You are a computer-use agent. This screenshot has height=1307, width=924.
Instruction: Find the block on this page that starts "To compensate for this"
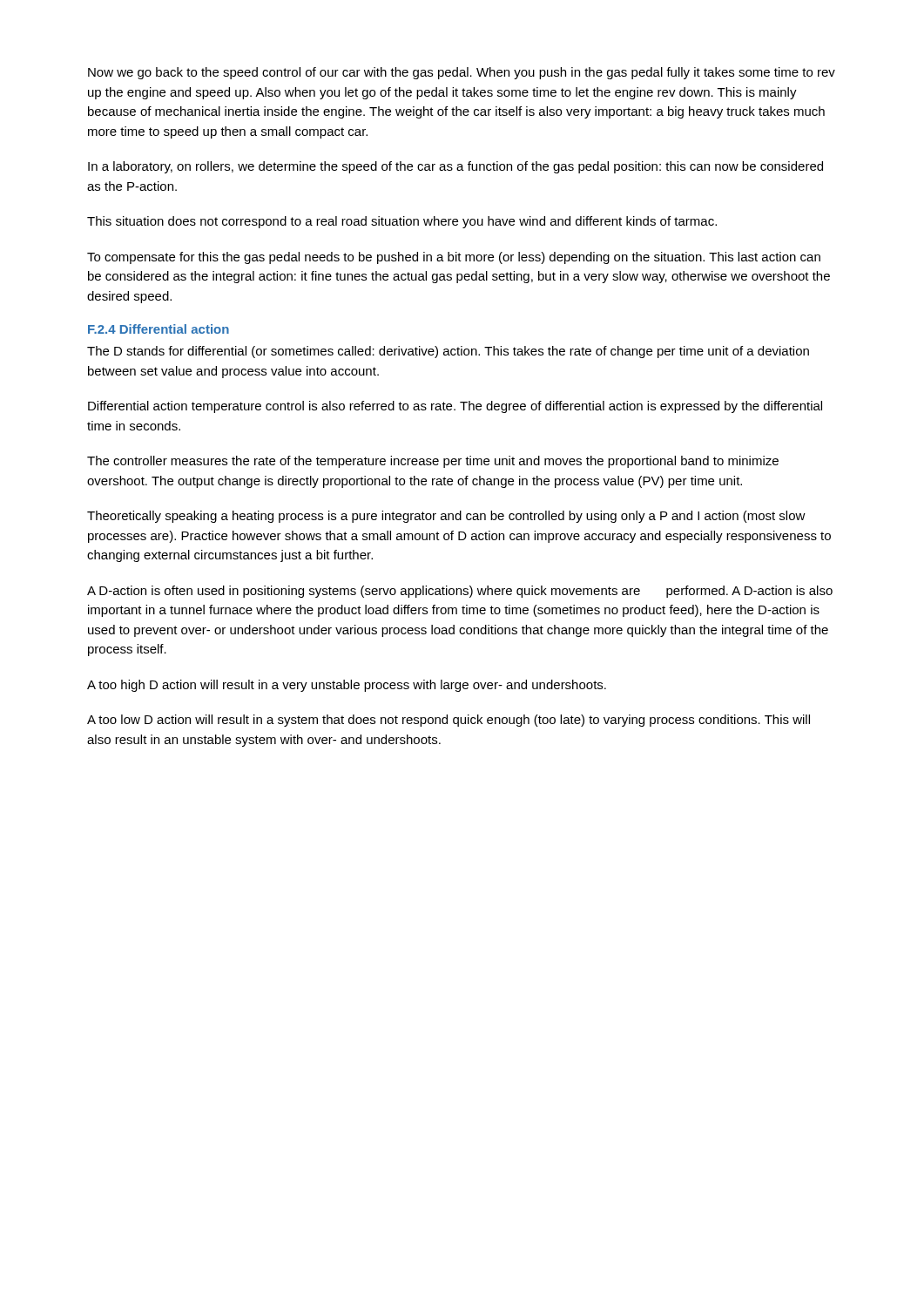(x=459, y=276)
